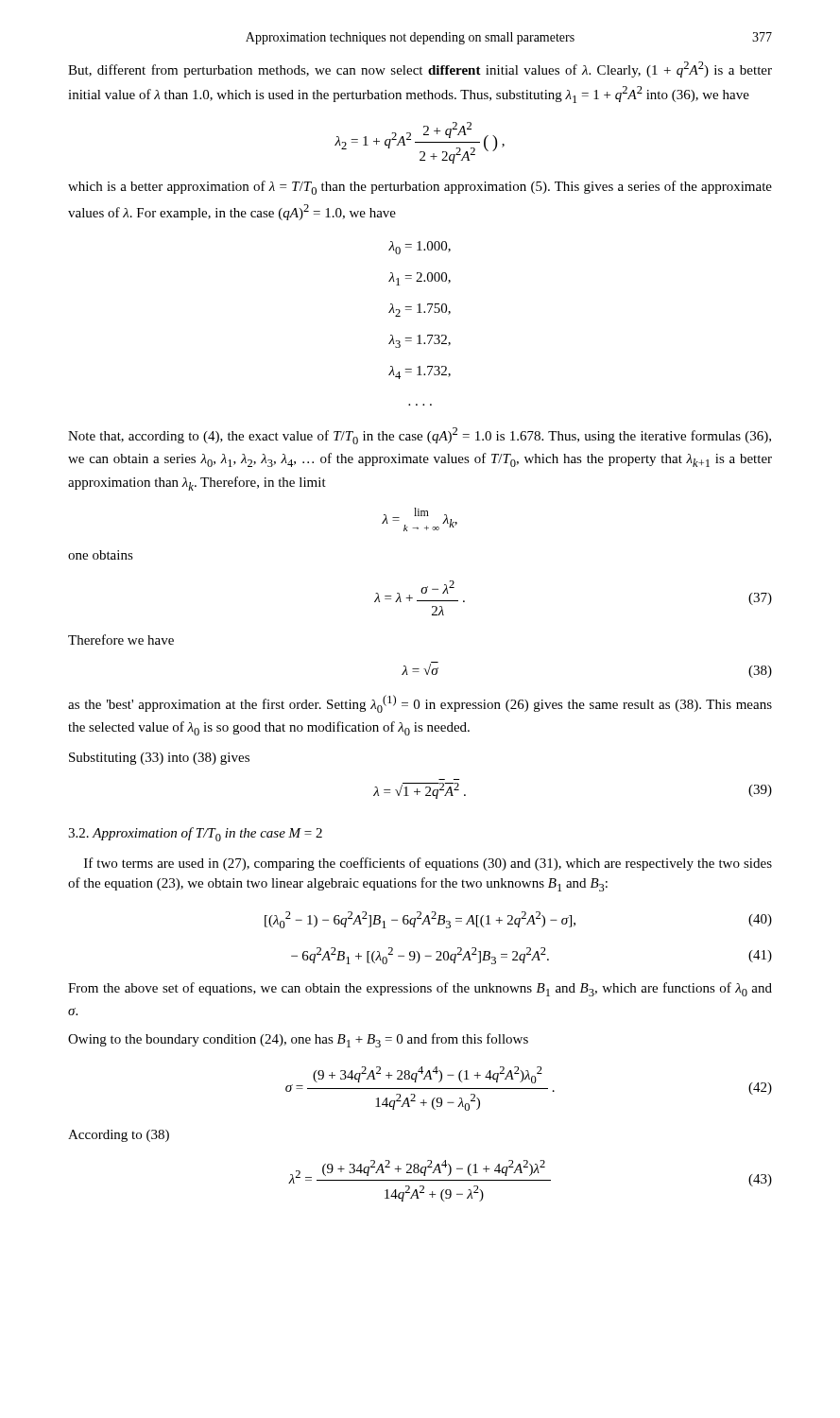Locate the passage starting "which is a"
The height and width of the screenshot is (1418, 840).
coord(420,199)
